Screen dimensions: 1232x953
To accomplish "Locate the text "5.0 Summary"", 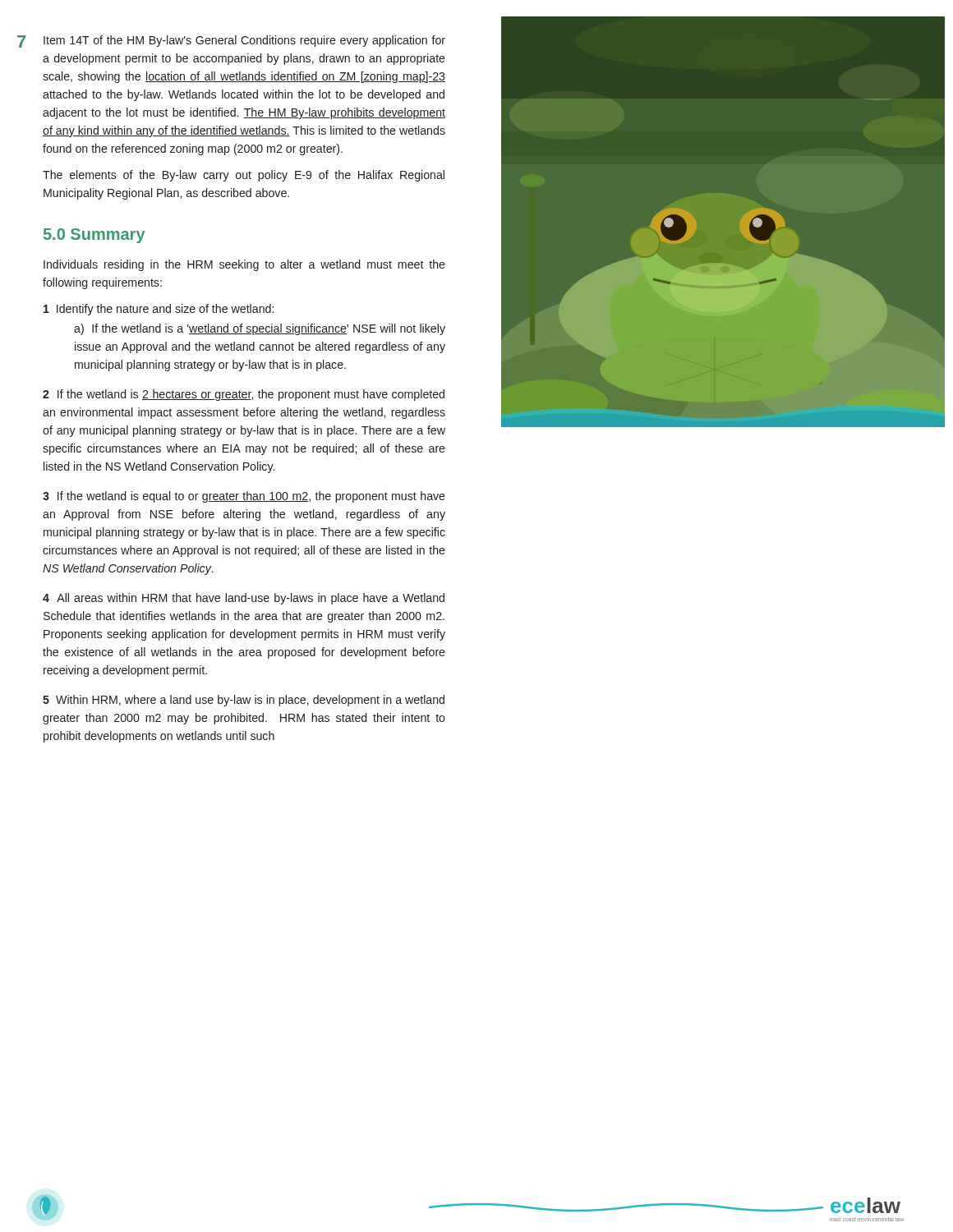I will click(x=94, y=234).
